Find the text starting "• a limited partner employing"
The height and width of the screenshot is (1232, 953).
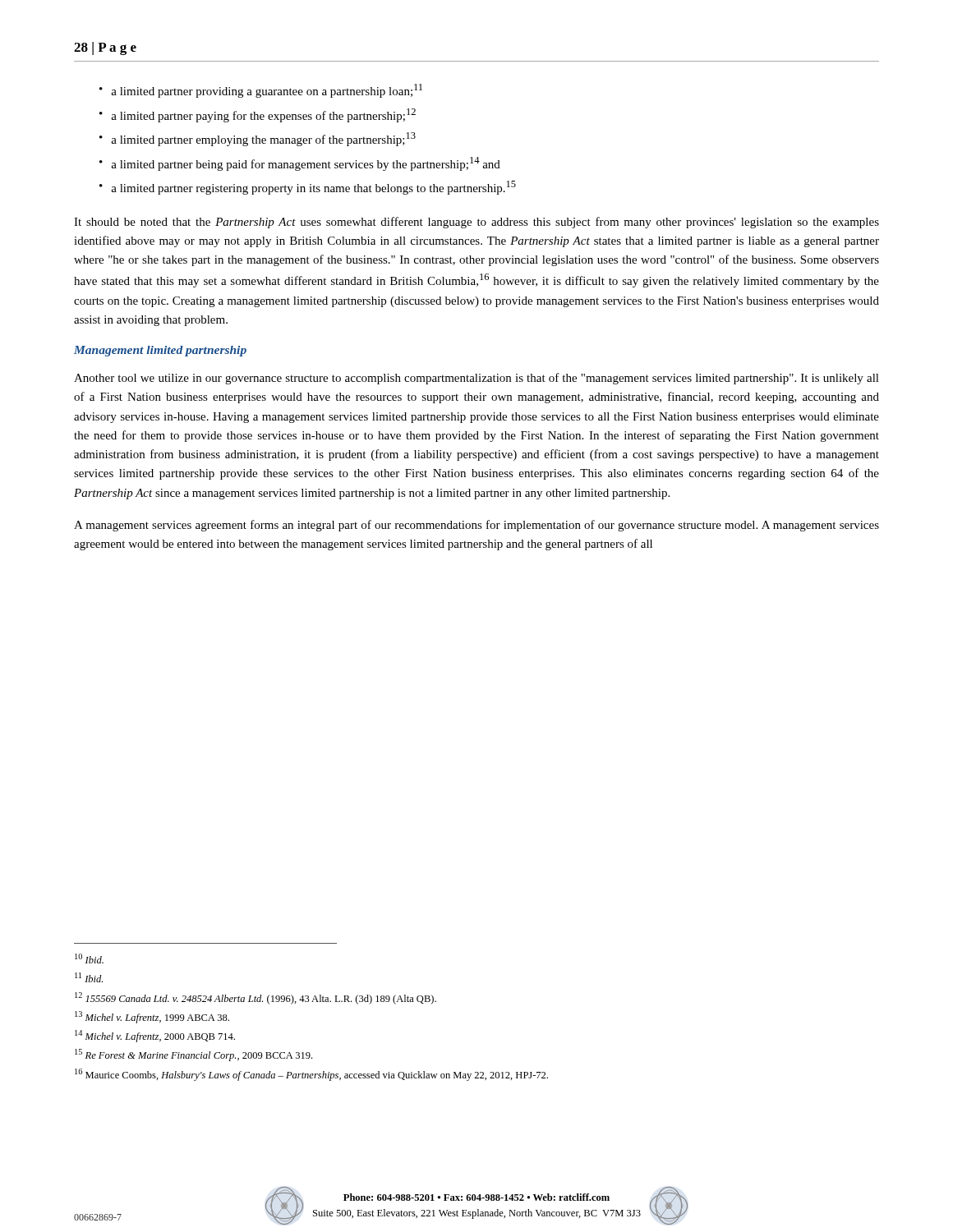pyautogui.click(x=257, y=139)
